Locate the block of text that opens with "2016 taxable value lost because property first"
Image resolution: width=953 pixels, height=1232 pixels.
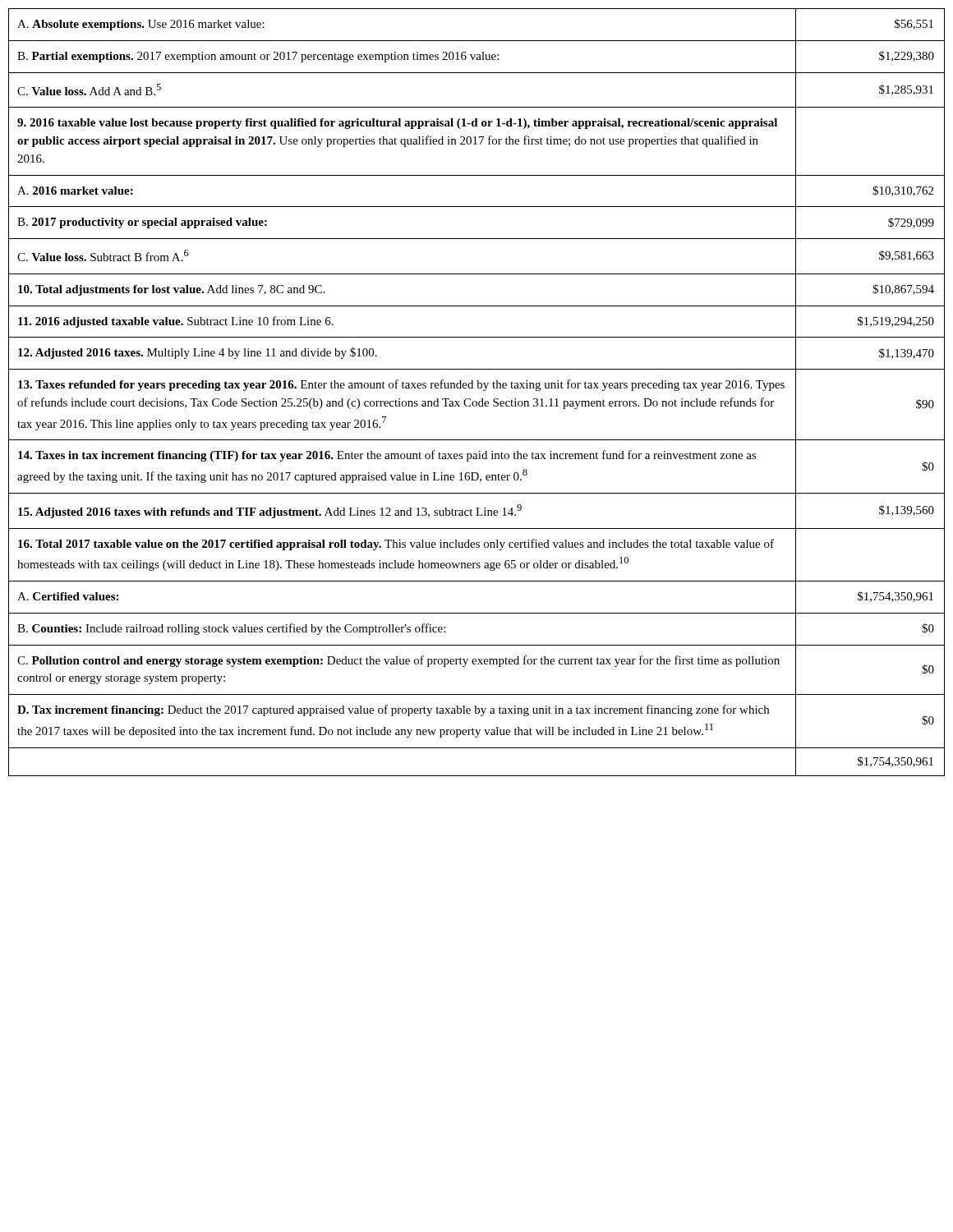tap(476, 191)
